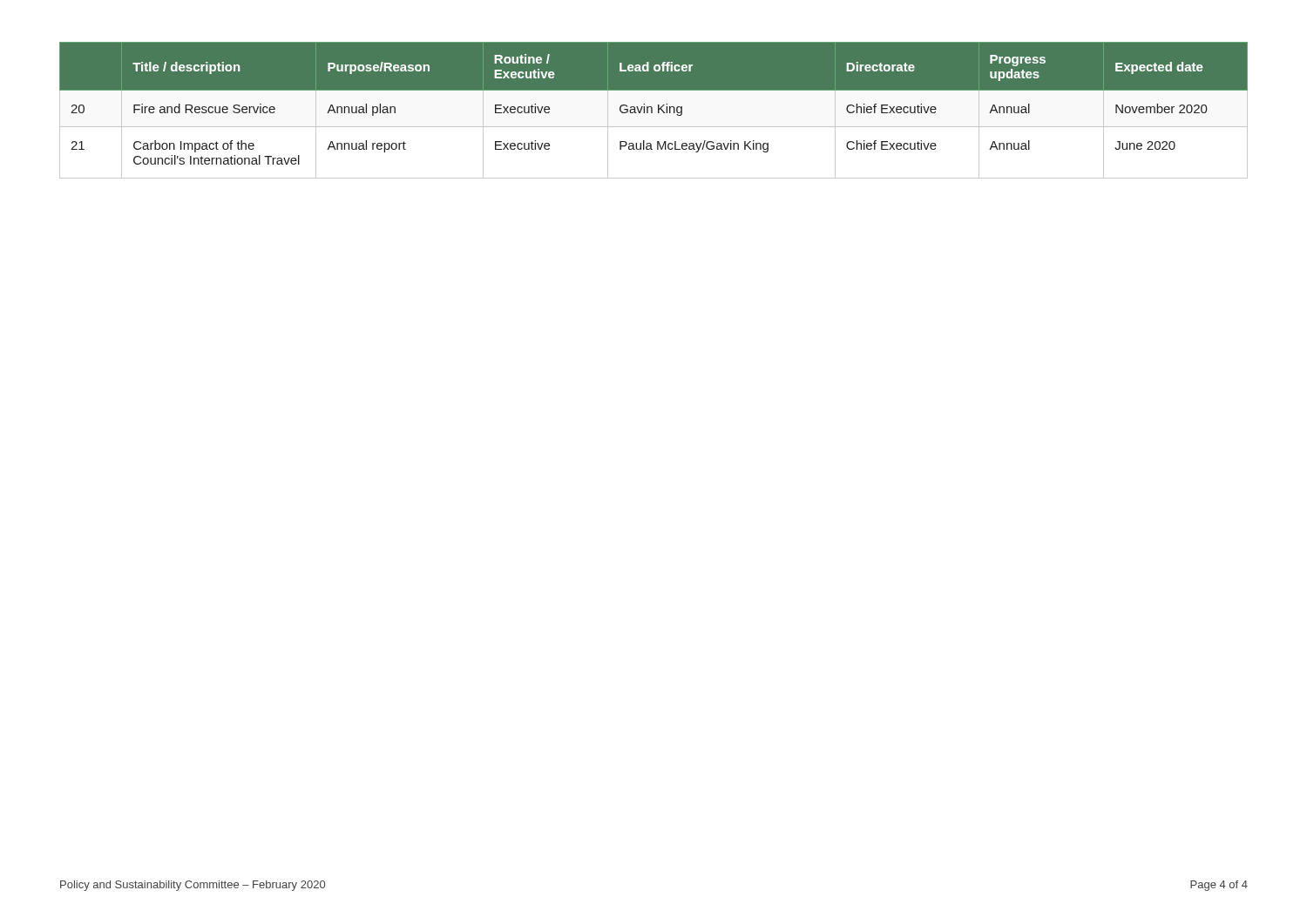
Task: Click on the table containing "June 2020"
Action: 654,110
